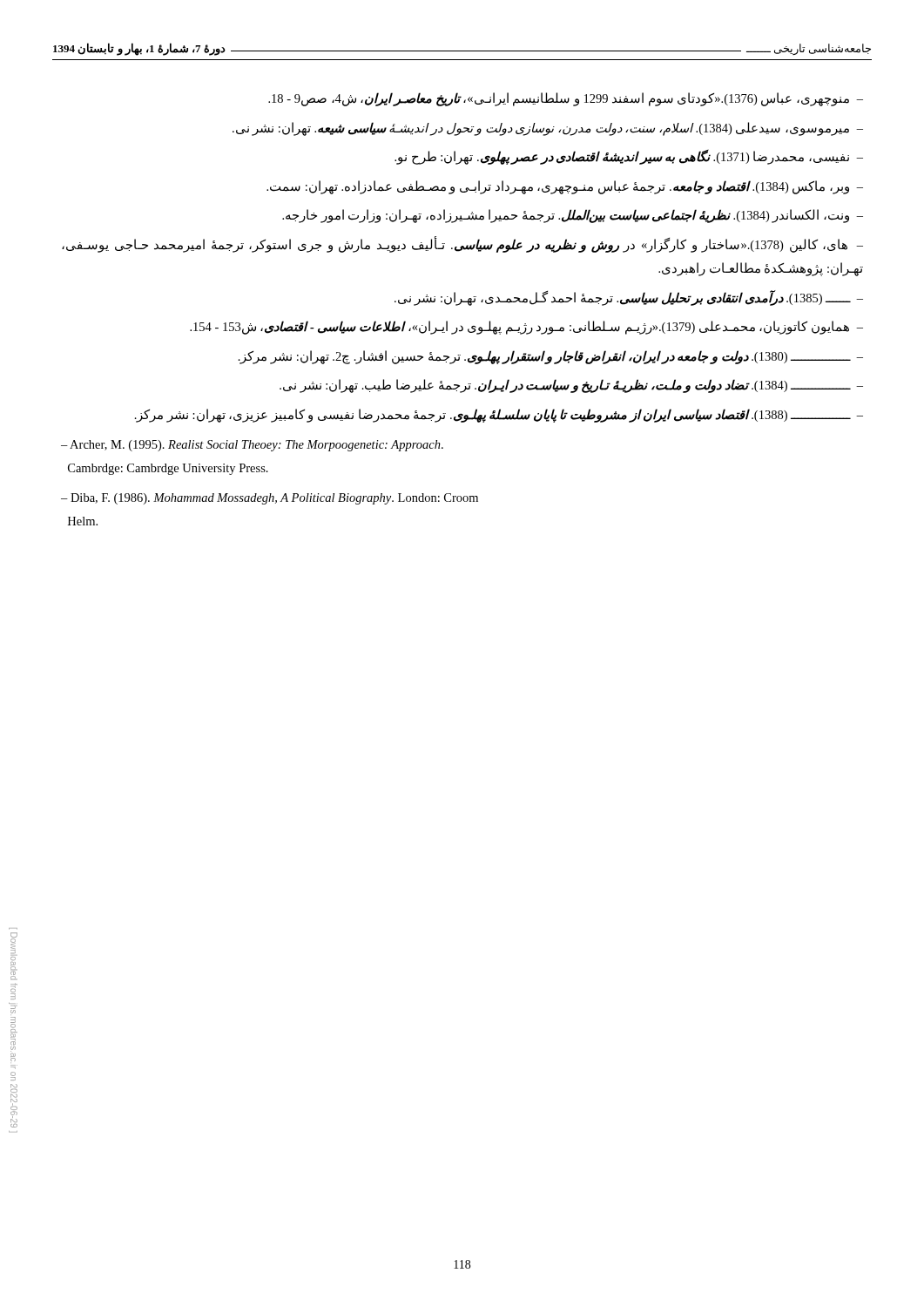The height and width of the screenshot is (1307, 924).
Task: Find the block on this page that starts "– همایون کاتوزیان، محمـدعلی"
Action: tap(526, 328)
